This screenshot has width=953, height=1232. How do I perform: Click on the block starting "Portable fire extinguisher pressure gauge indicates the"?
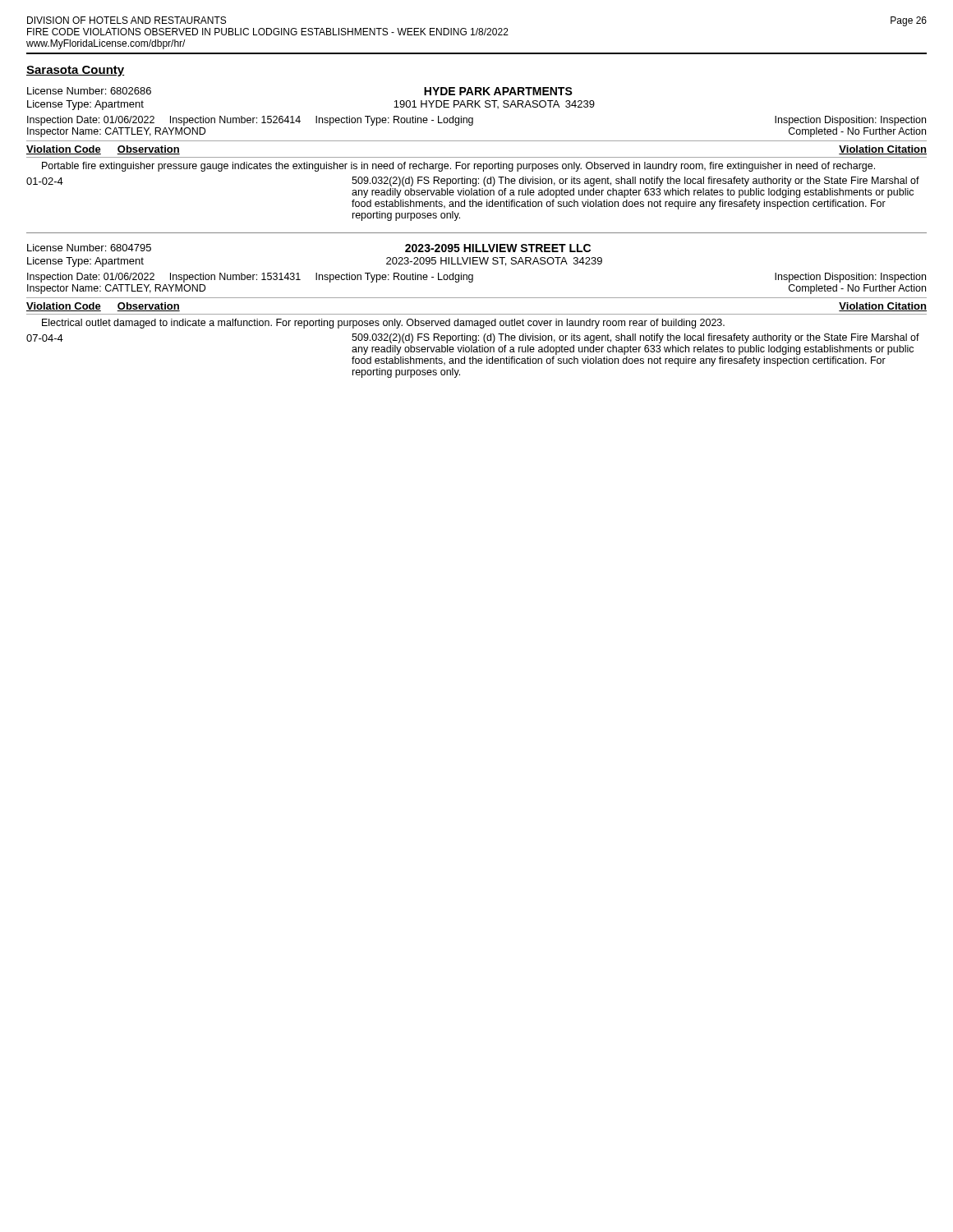pyautogui.click(x=453, y=166)
